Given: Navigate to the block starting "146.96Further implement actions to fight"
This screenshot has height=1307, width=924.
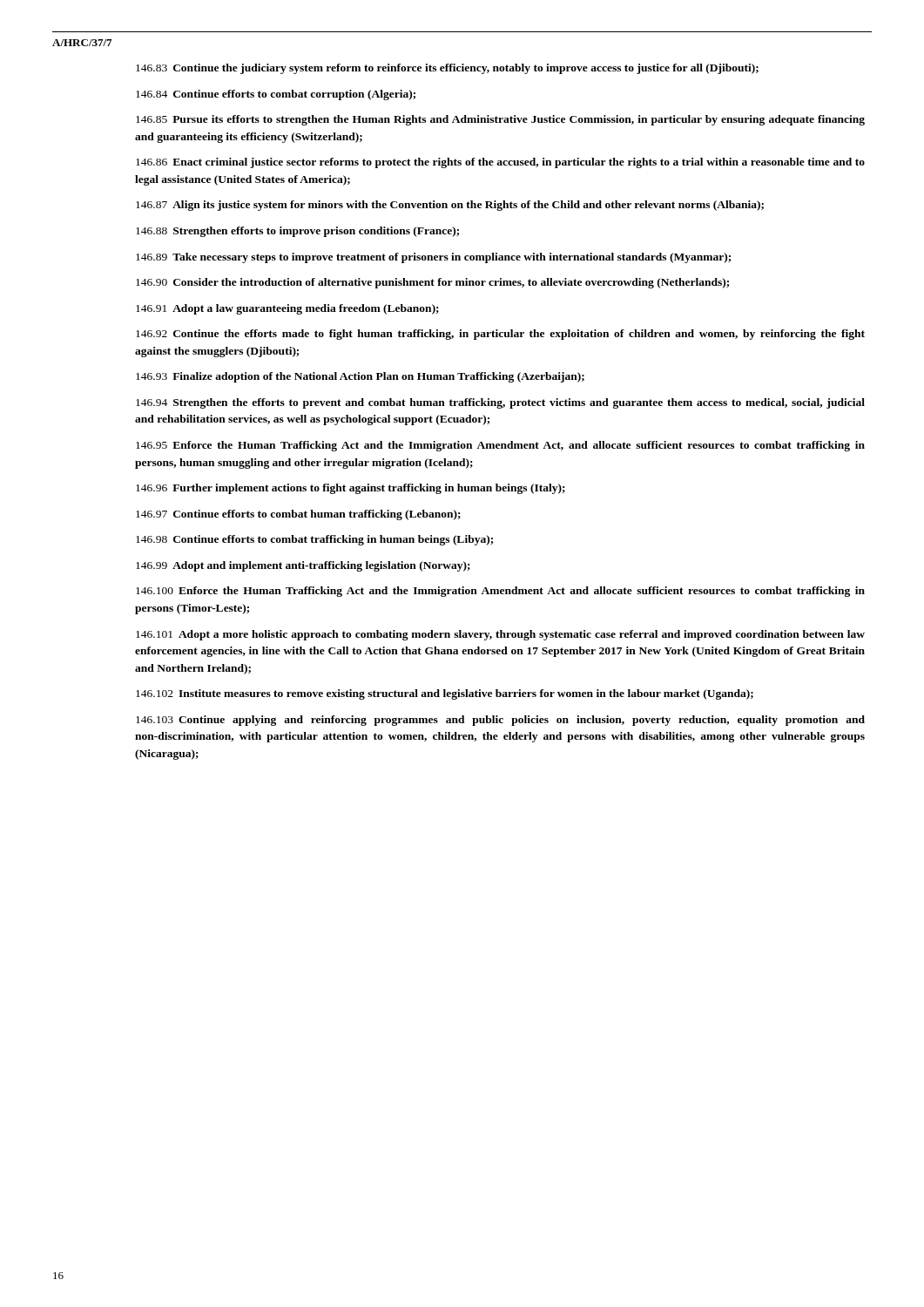Looking at the screenshot, I should (x=350, y=488).
